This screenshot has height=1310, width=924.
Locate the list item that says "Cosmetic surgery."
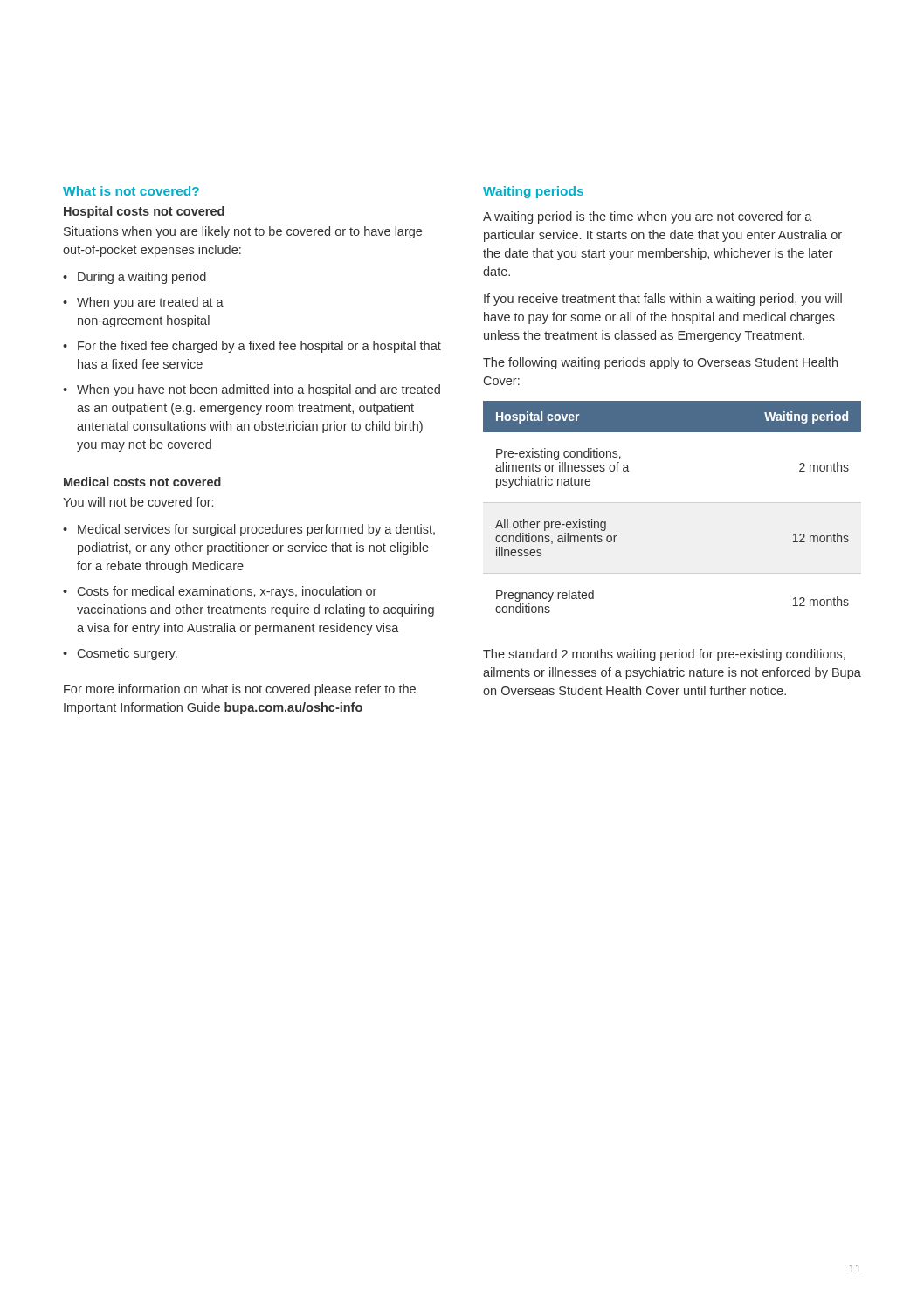[127, 653]
